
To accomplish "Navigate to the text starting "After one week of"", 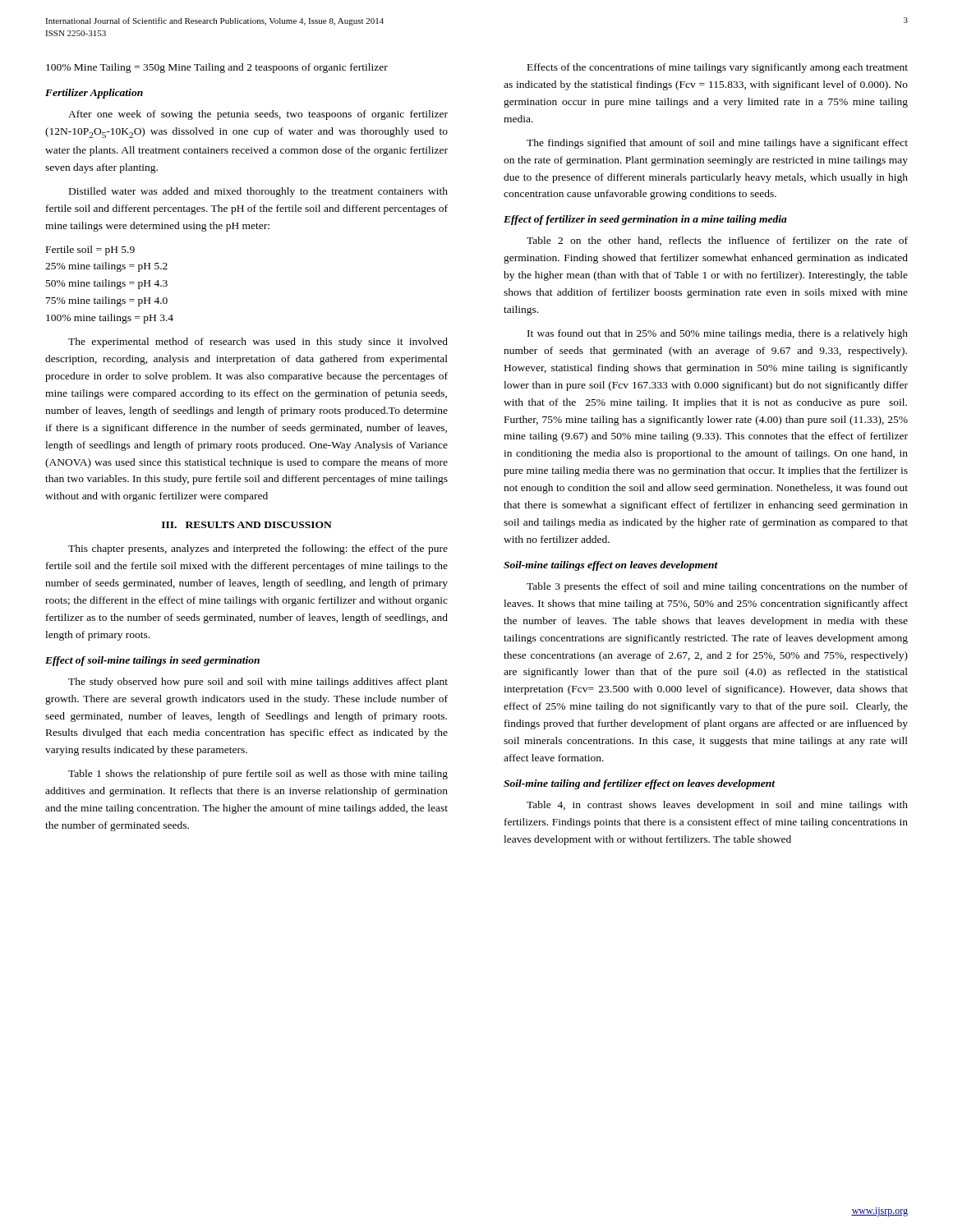I will coord(258,115).
